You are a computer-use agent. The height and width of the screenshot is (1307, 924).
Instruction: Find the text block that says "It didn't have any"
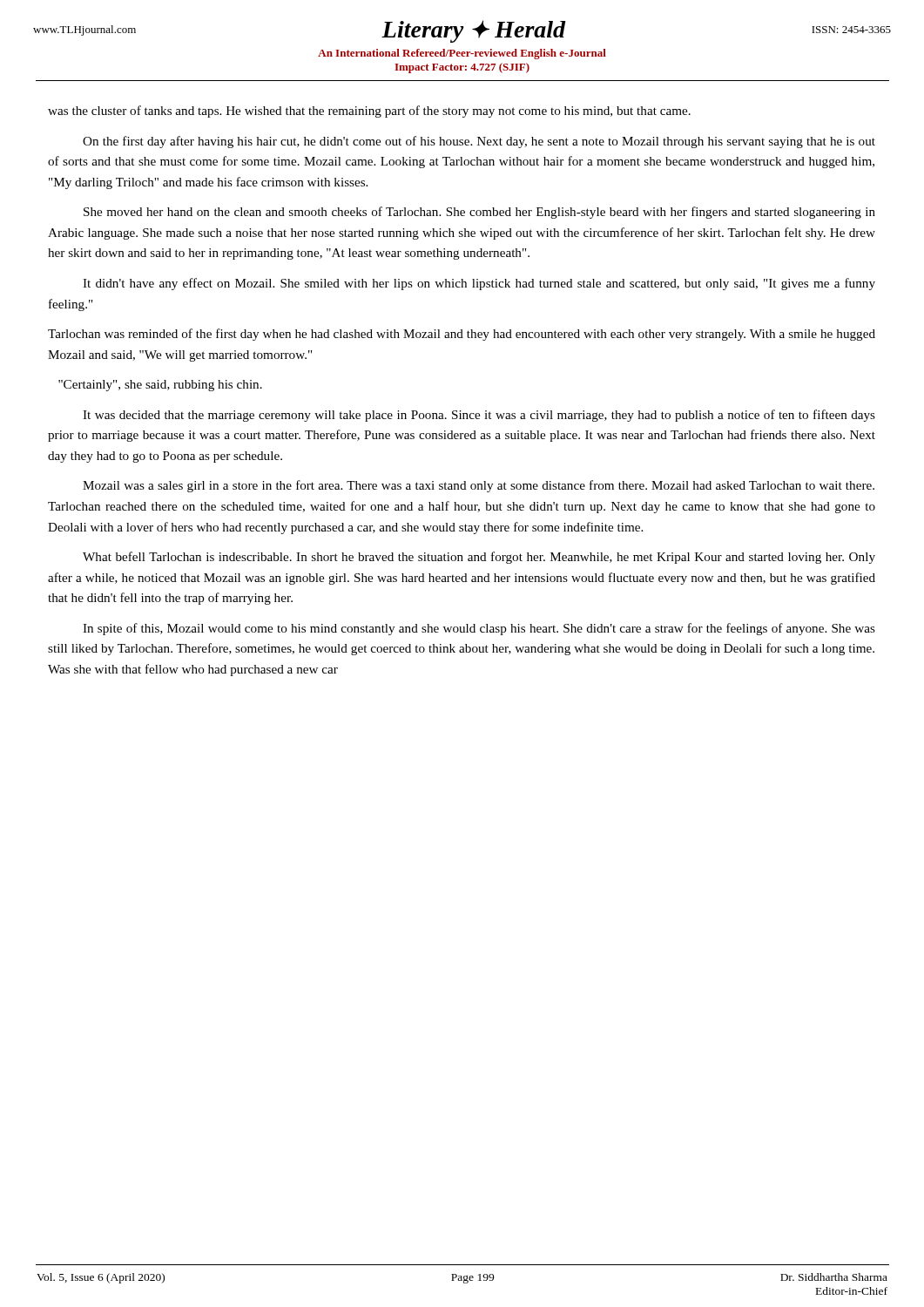[462, 293]
